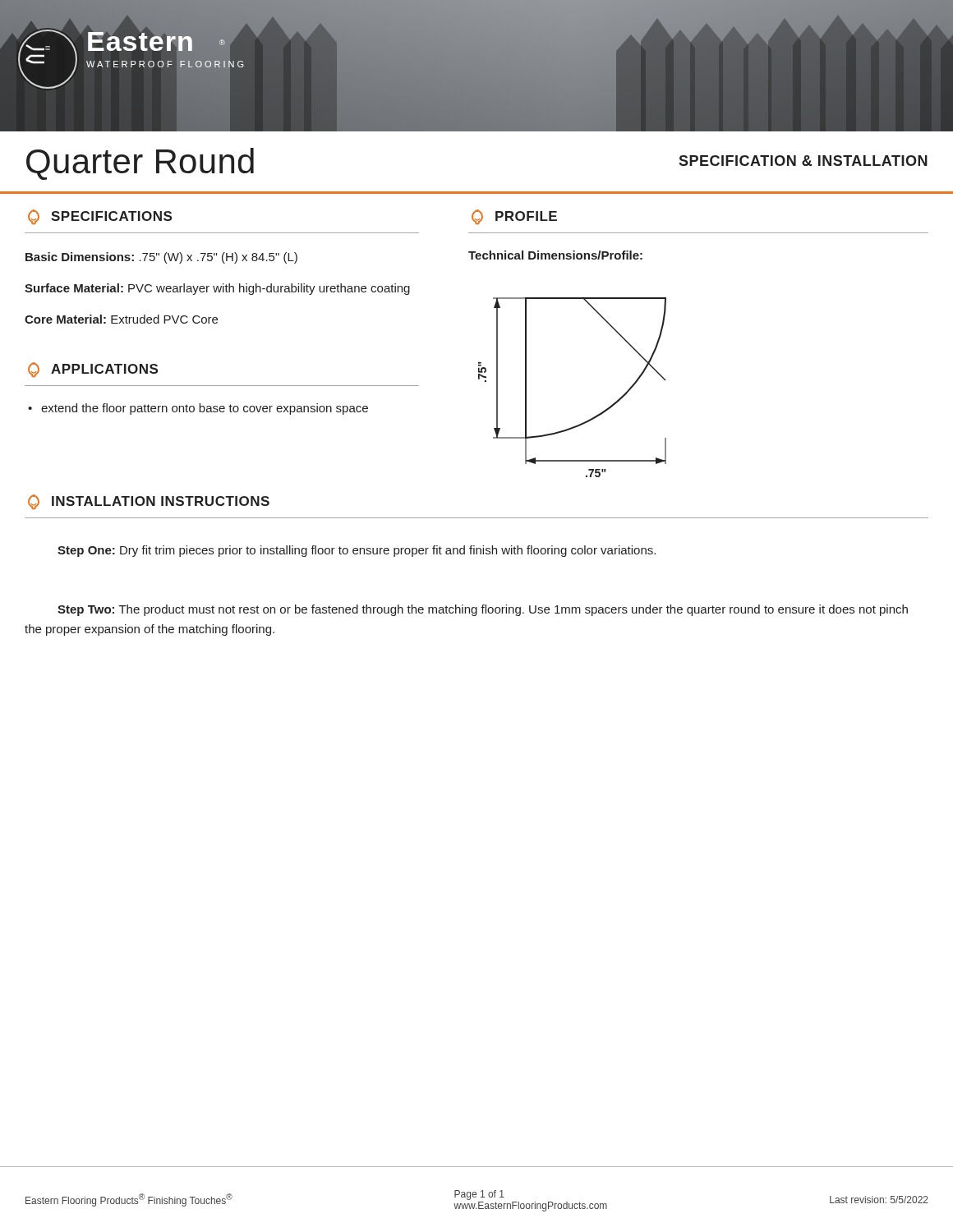
Task: Point to the text starting "Surface Material: PVC wearlayer"
Action: (217, 288)
